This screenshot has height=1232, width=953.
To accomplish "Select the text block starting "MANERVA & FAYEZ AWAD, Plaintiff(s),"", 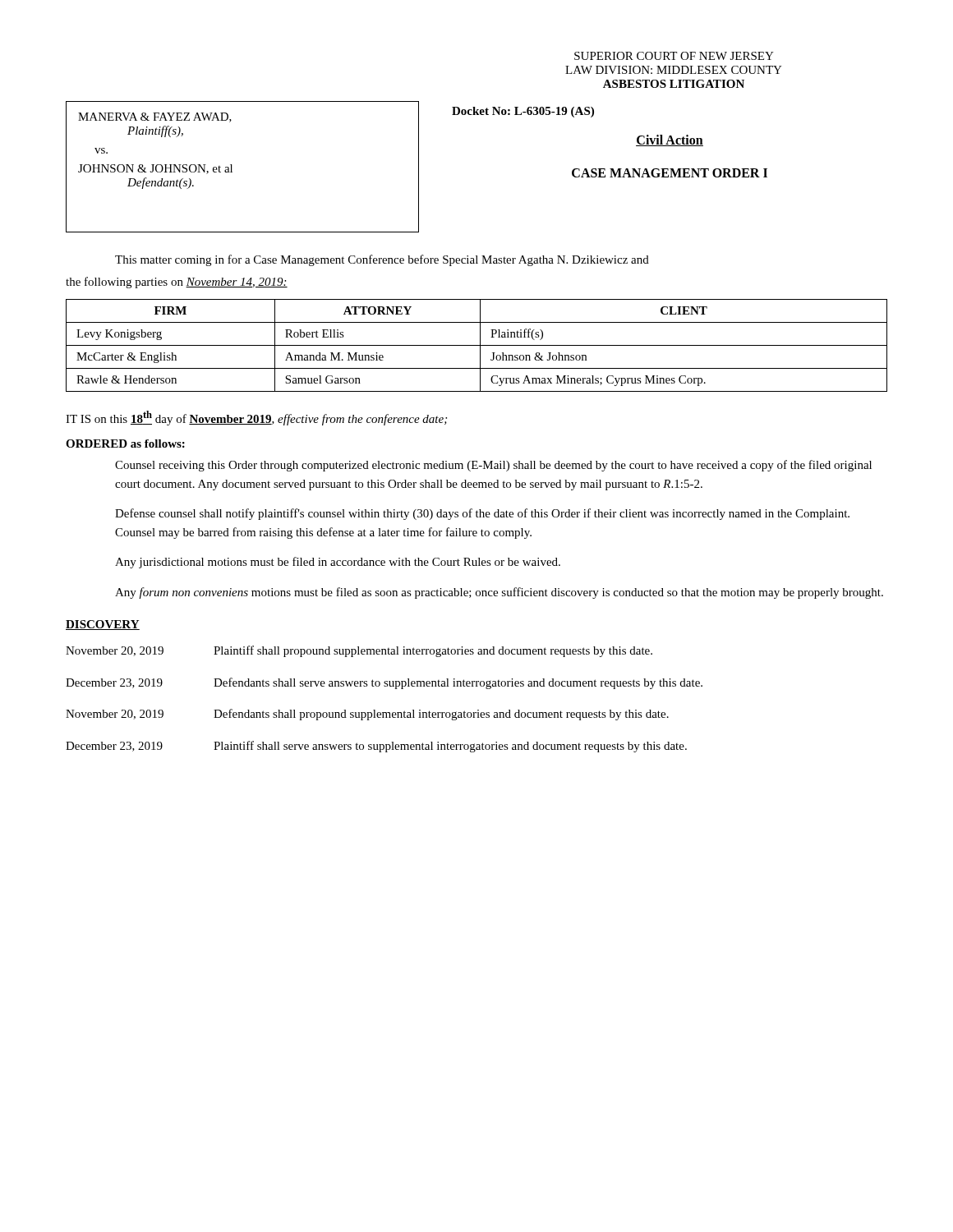I will (155, 117).
